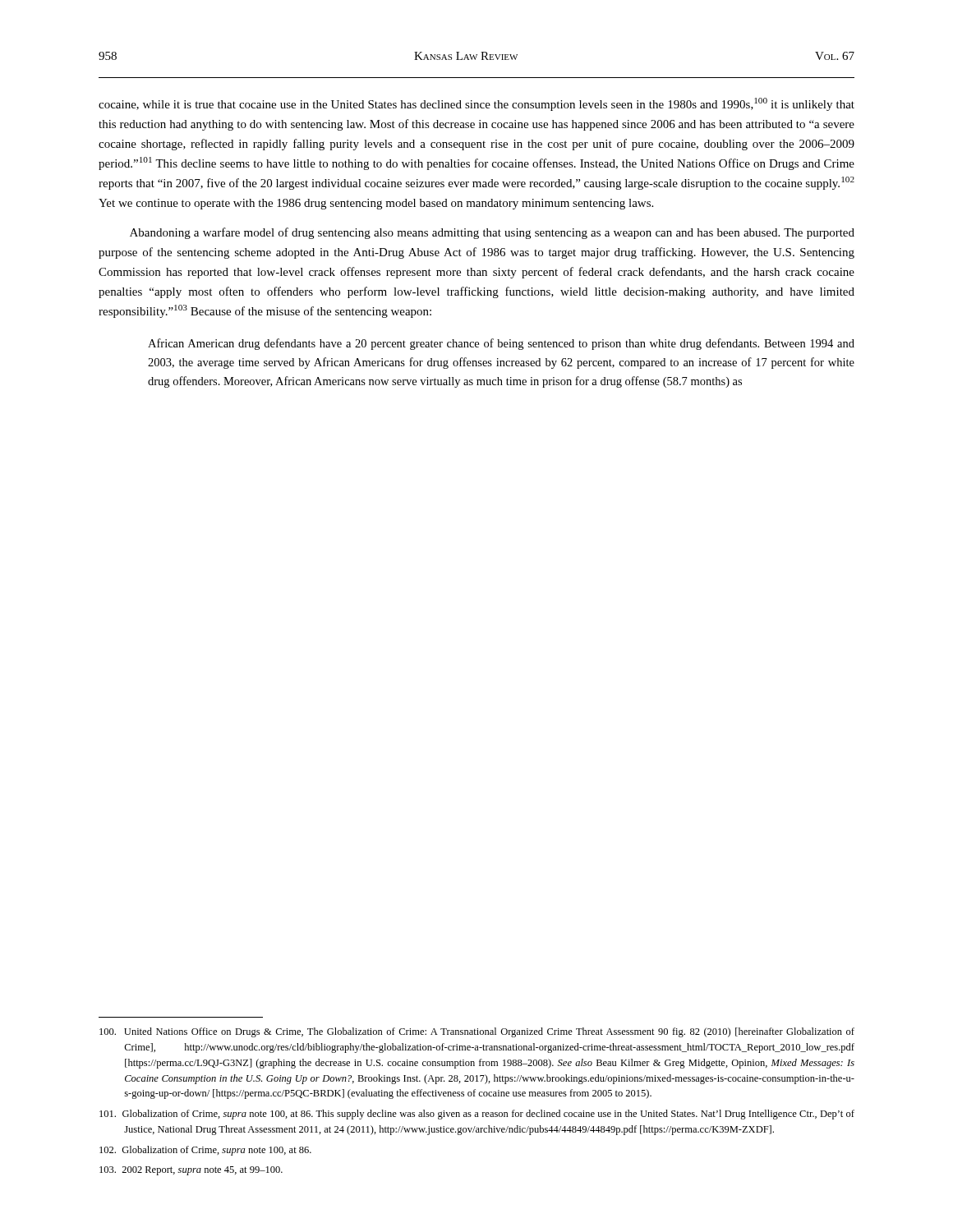Click on the text block starting "United Nations Office"
The image size is (953, 1232).
pos(476,1063)
